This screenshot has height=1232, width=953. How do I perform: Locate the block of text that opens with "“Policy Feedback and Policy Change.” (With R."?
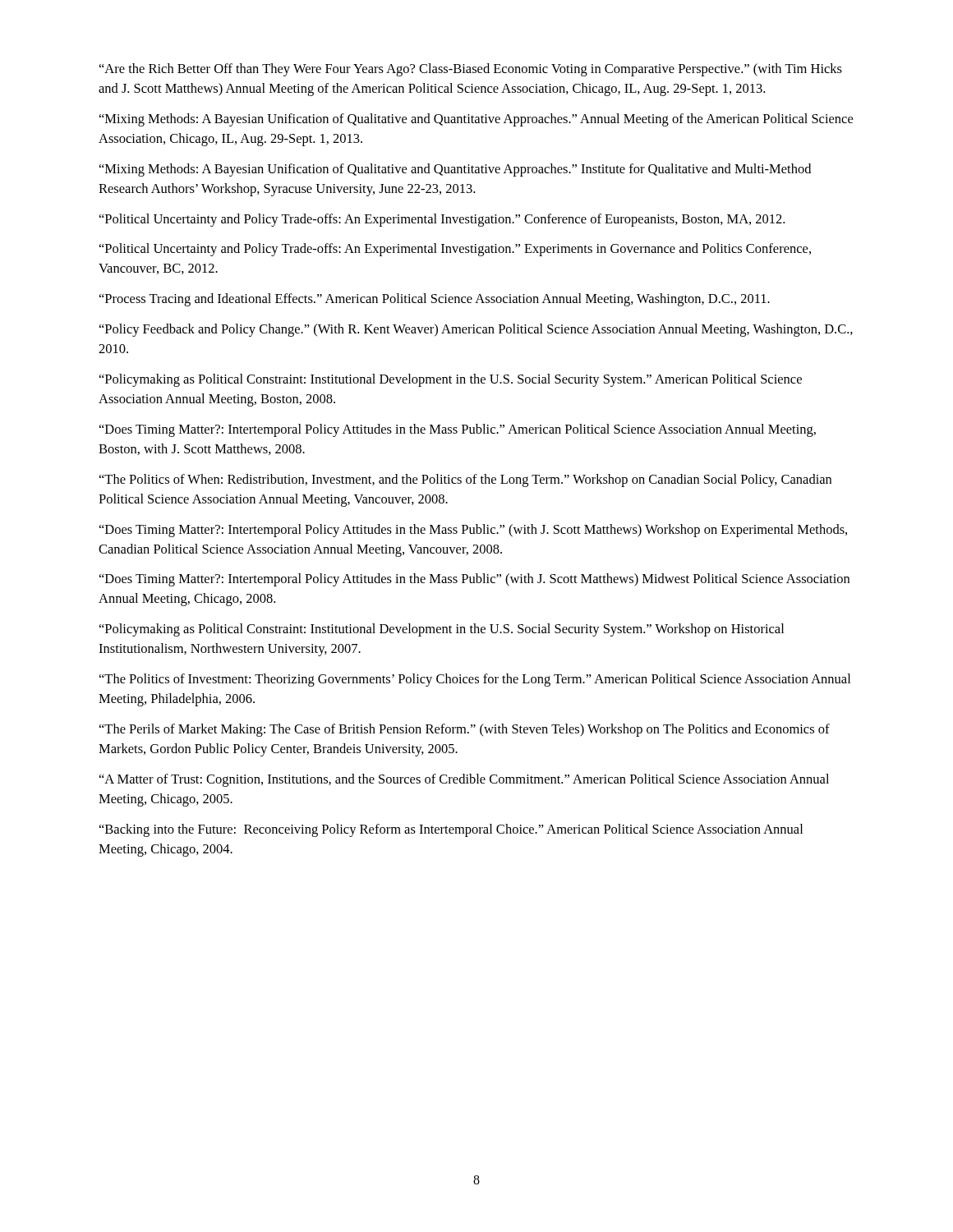click(x=476, y=339)
